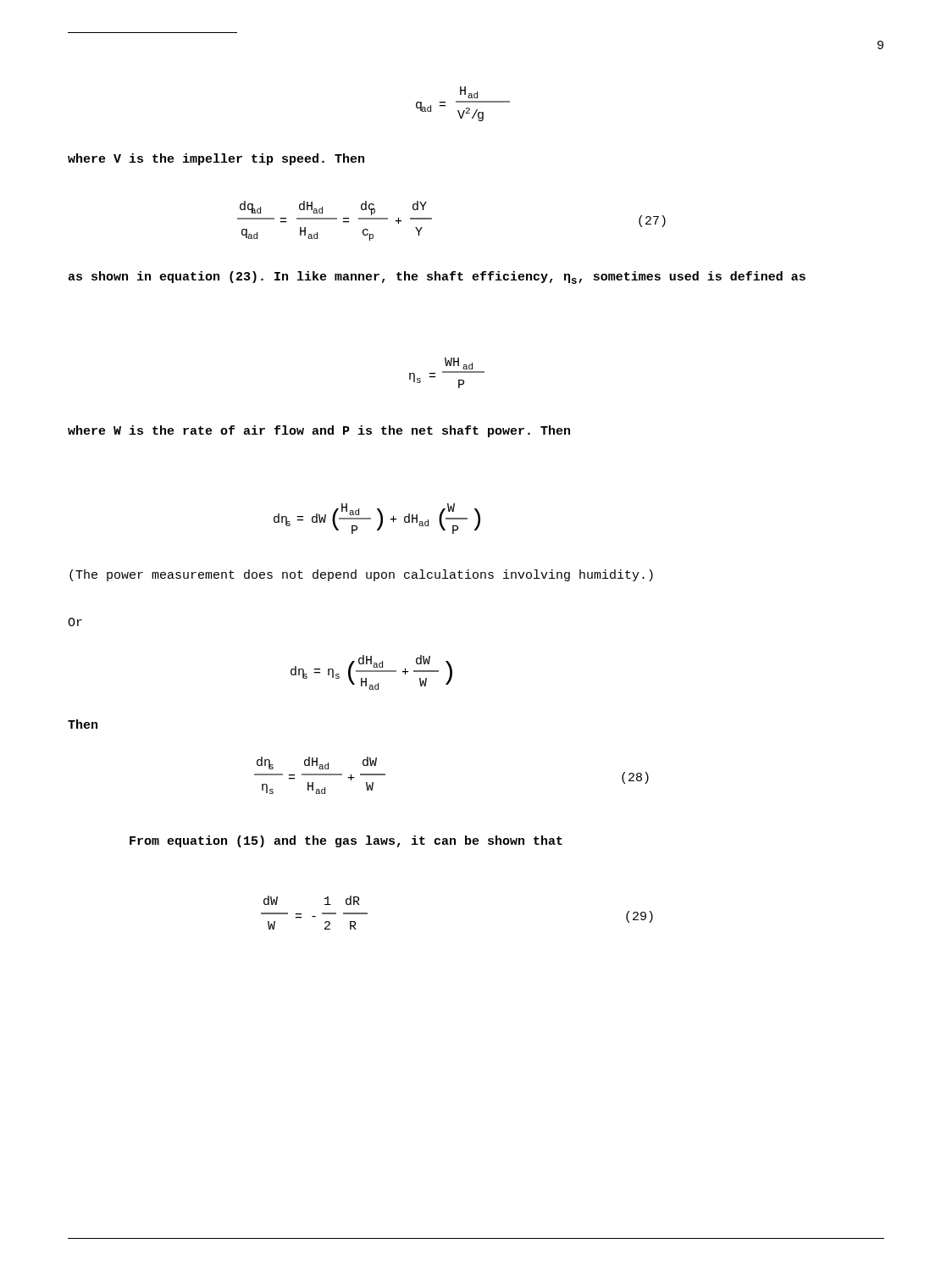The width and height of the screenshot is (952, 1271).
Task: Navigate to the passage starting "dW W = - 1 2 dR R"
Action: tap(274, 900)
